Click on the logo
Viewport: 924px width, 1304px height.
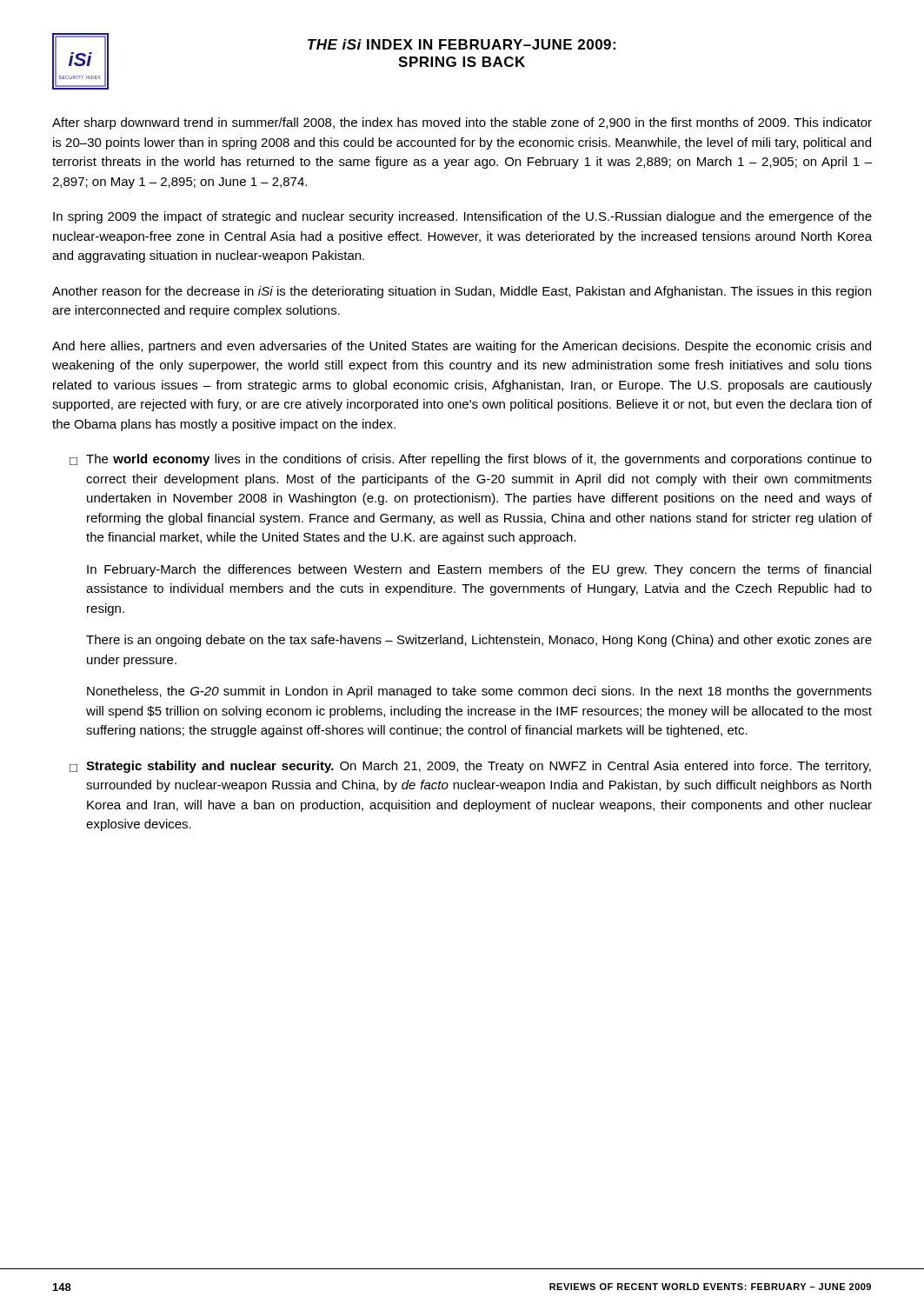coord(83,61)
